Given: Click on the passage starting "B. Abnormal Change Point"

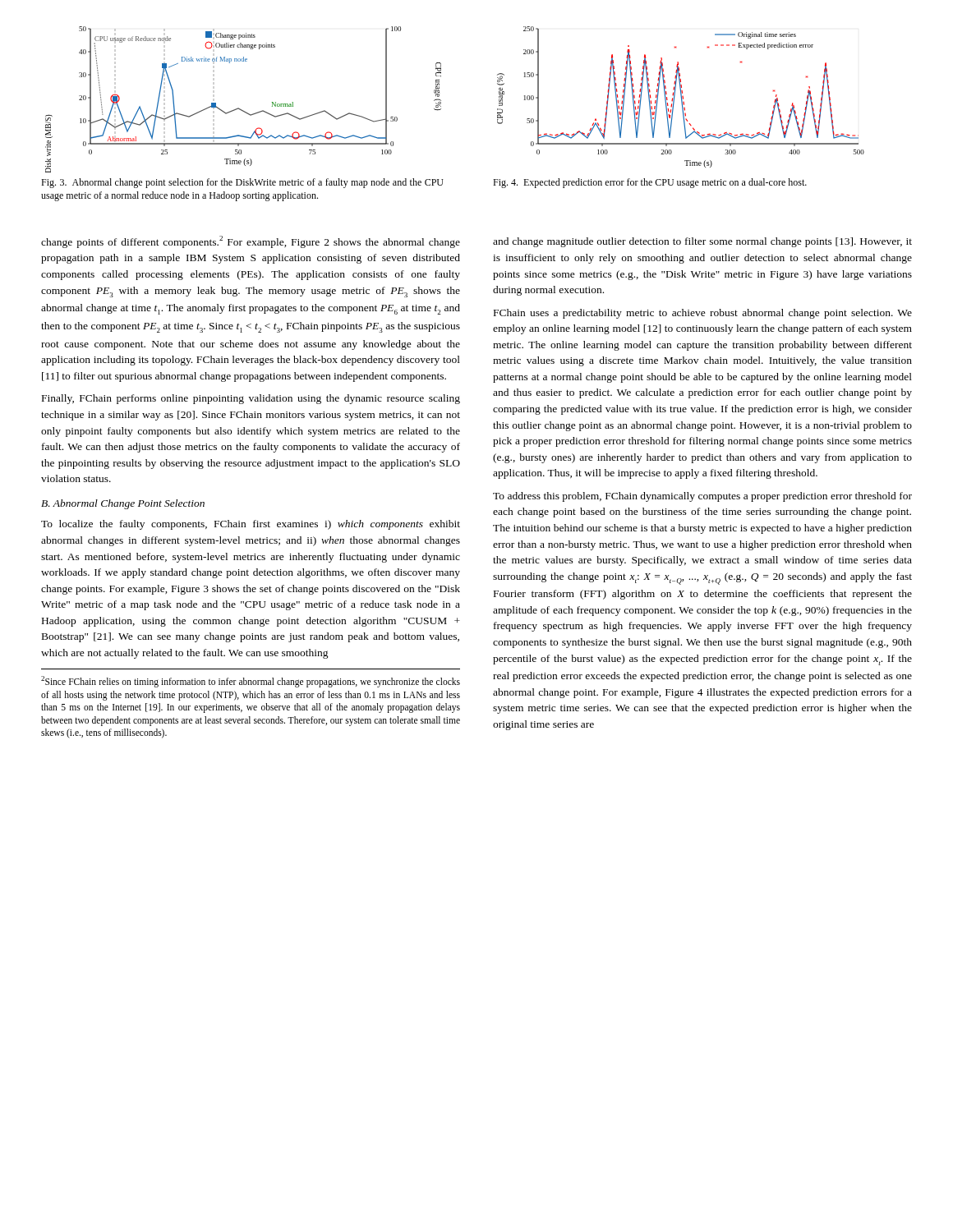Looking at the screenshot, I should [x=123, y=504].
